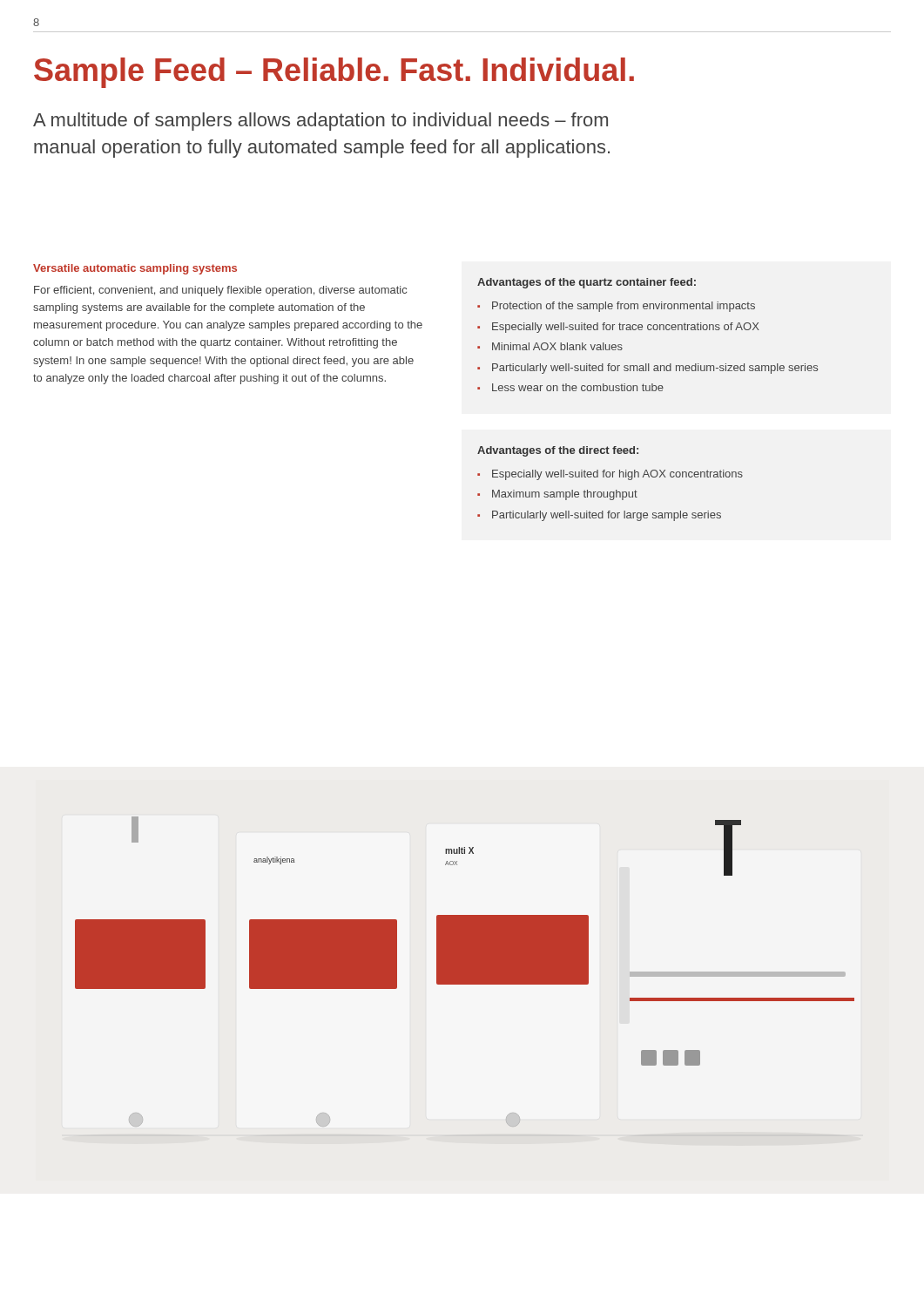This screenshot has width=924, height=1307.
Task: Point to the text block starting "A multitude of samplers allows"
Action: tap(338, 134)
